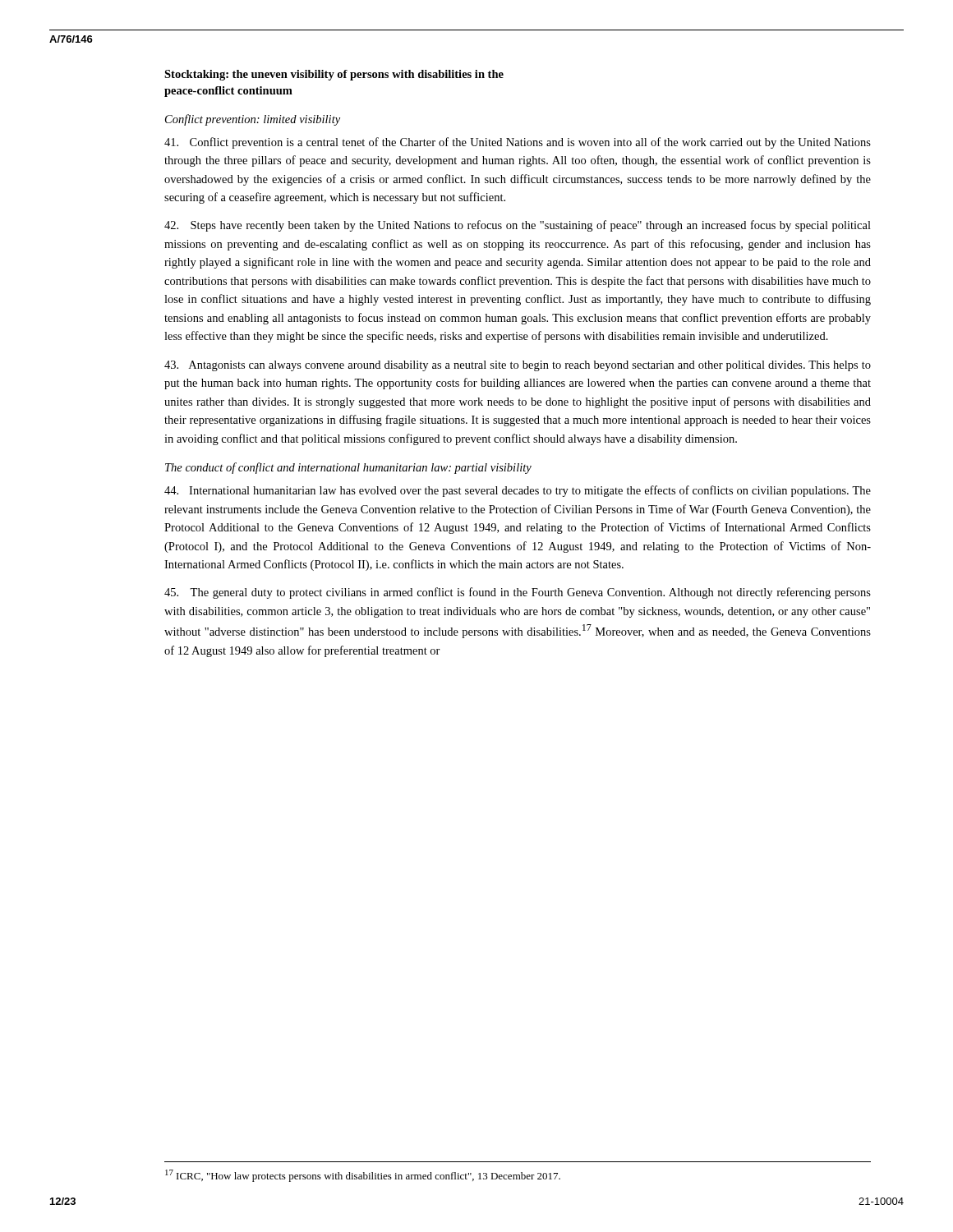Point to the block beginning "Steps have recently been taken by"
The width and height of the screenshot is (953, 1232).
[x=518, y=281]
